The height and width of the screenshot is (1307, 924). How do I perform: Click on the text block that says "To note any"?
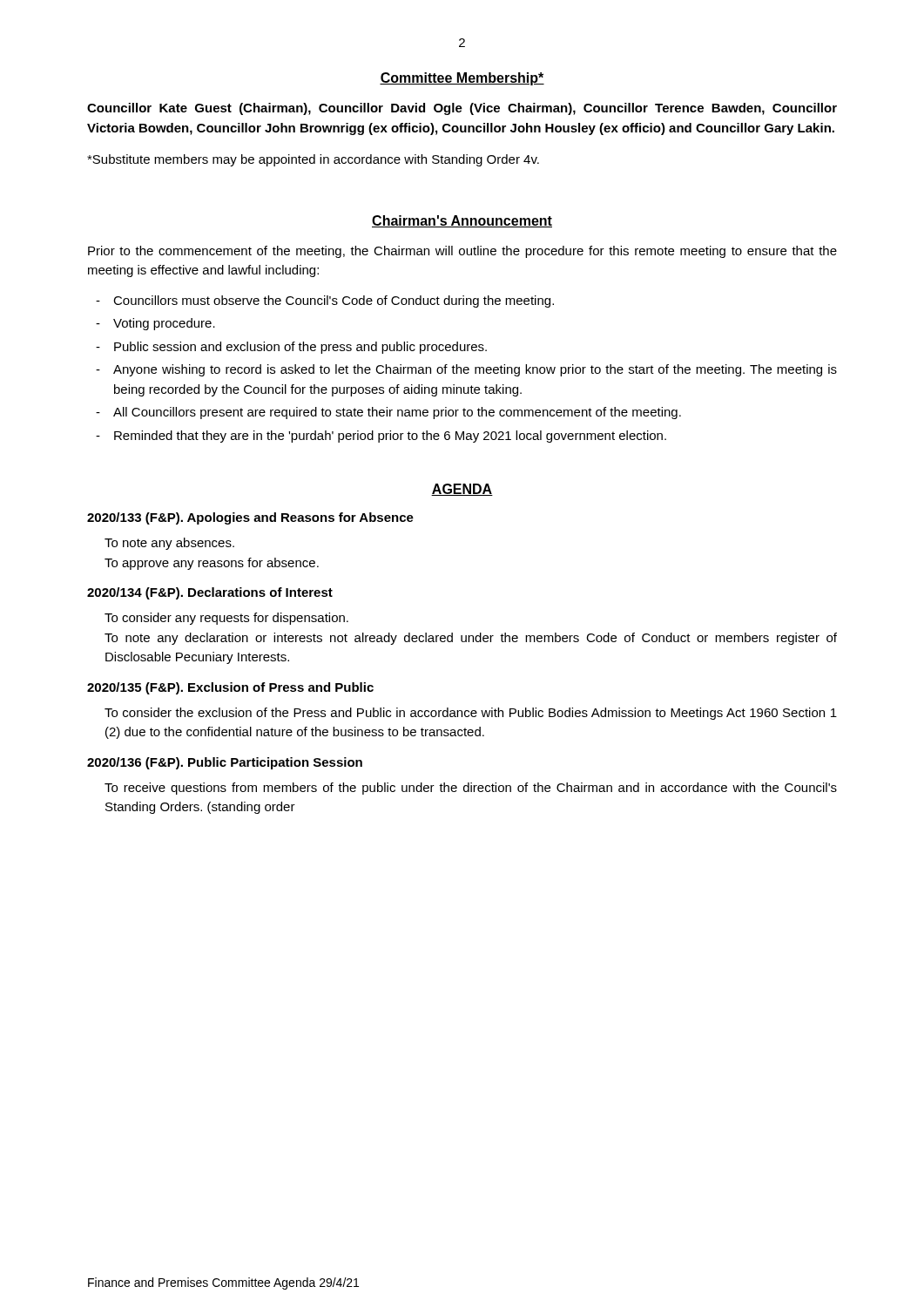pyautogui.click(x=212, y=552)
